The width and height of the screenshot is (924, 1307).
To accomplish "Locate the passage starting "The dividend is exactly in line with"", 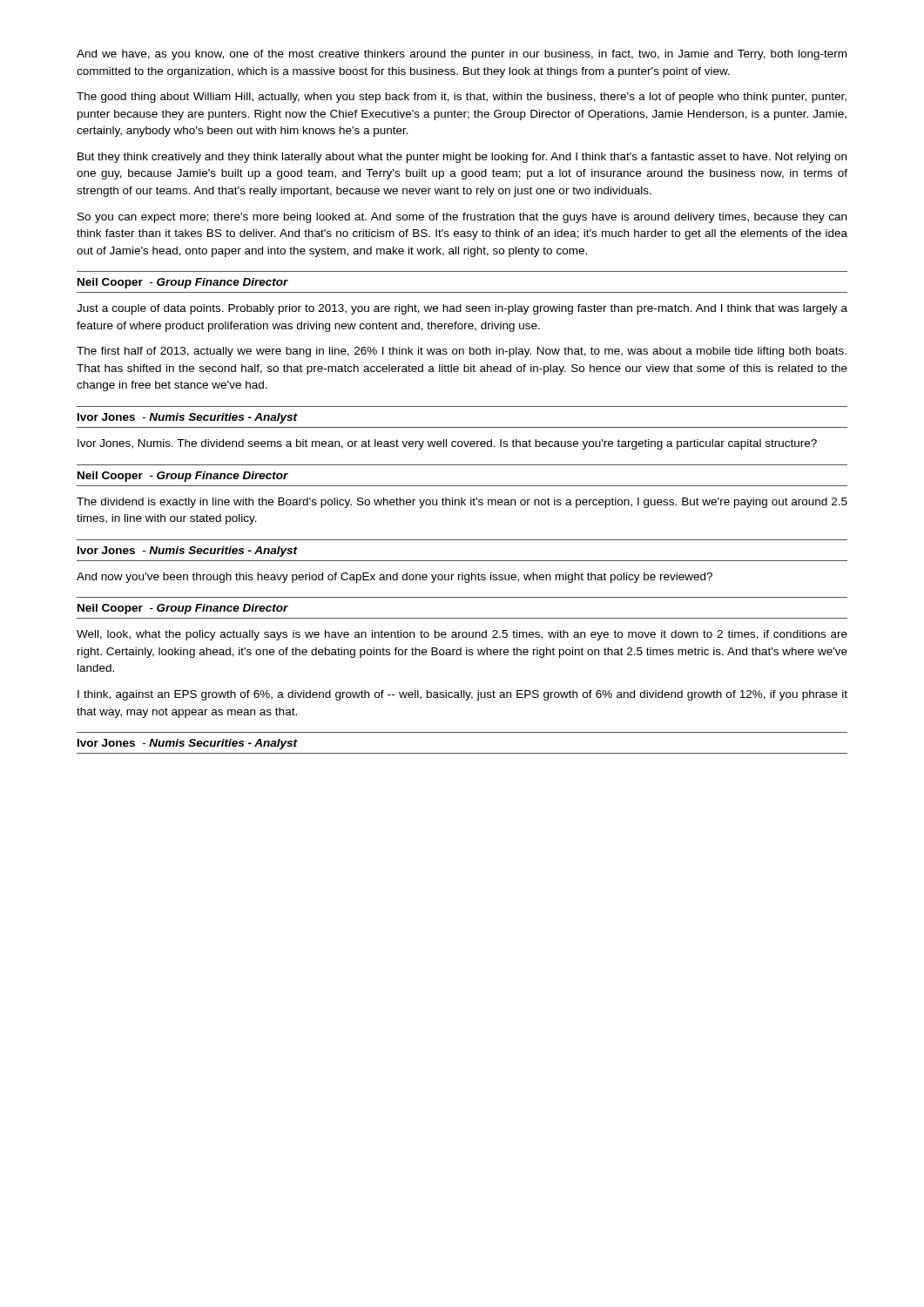I will [462, 510].
